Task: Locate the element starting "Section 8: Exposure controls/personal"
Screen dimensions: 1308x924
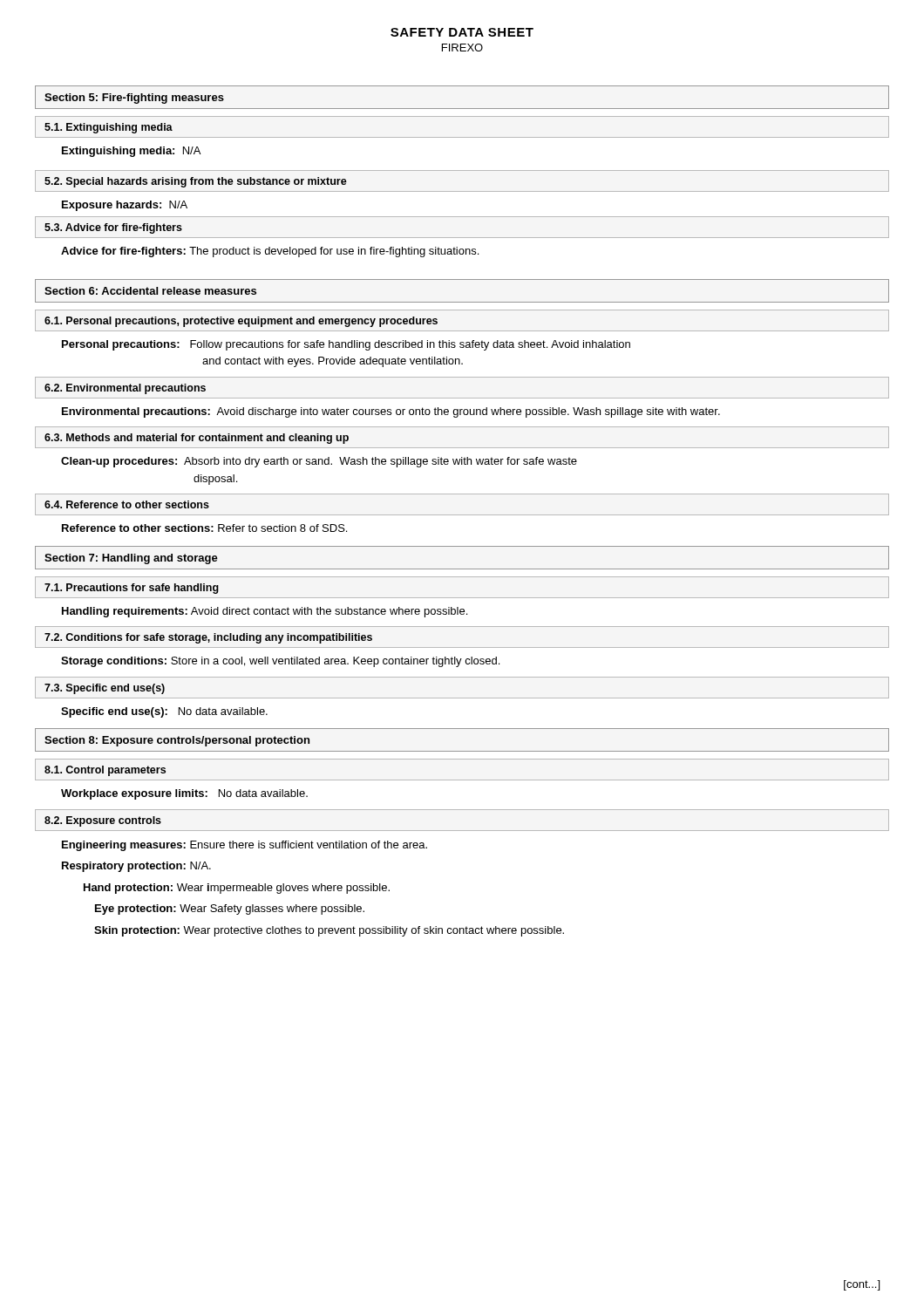Action: click(177, 740)
